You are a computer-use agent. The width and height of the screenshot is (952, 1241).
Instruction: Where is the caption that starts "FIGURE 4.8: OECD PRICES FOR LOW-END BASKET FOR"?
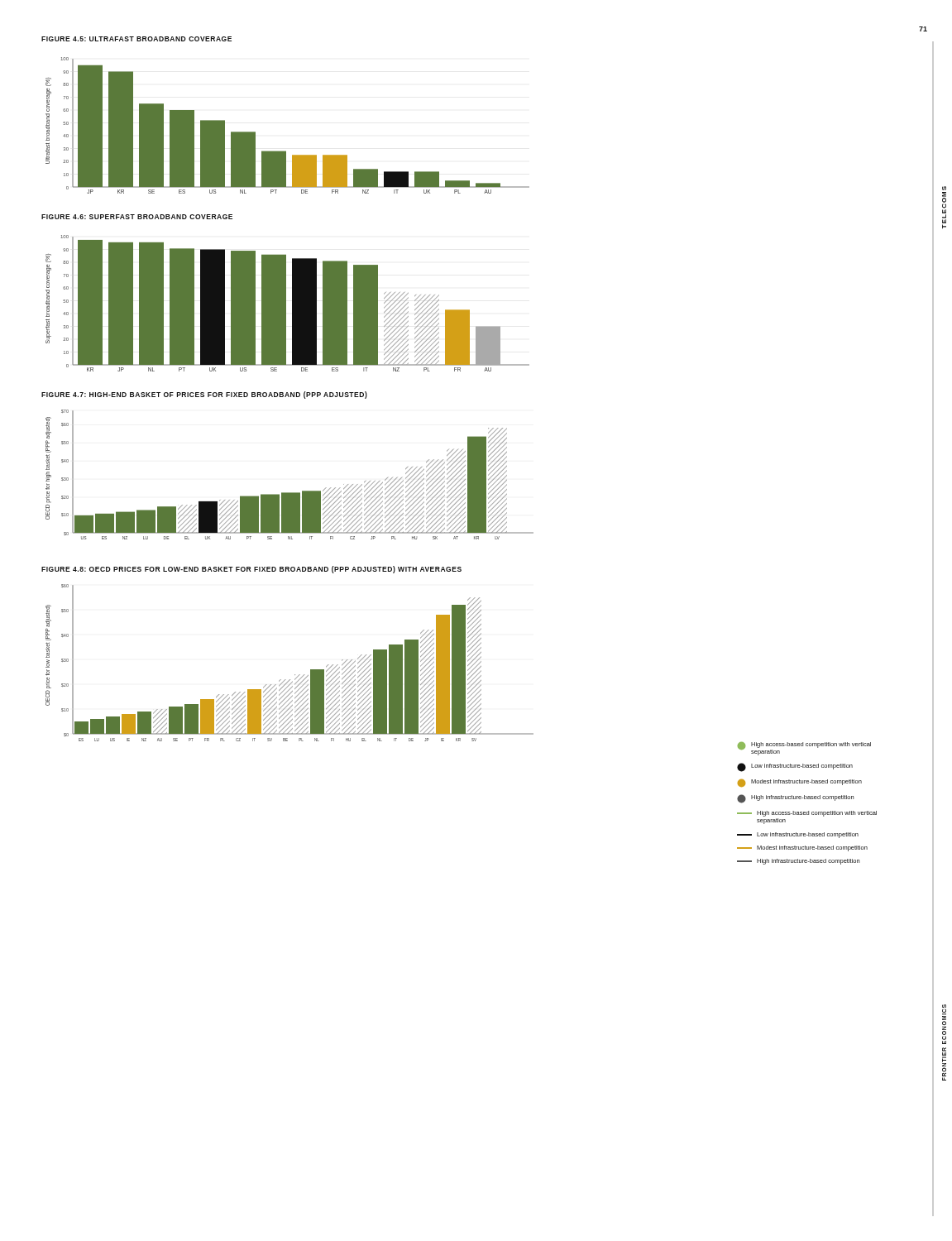pyautogui.click(x=252, y=569)
